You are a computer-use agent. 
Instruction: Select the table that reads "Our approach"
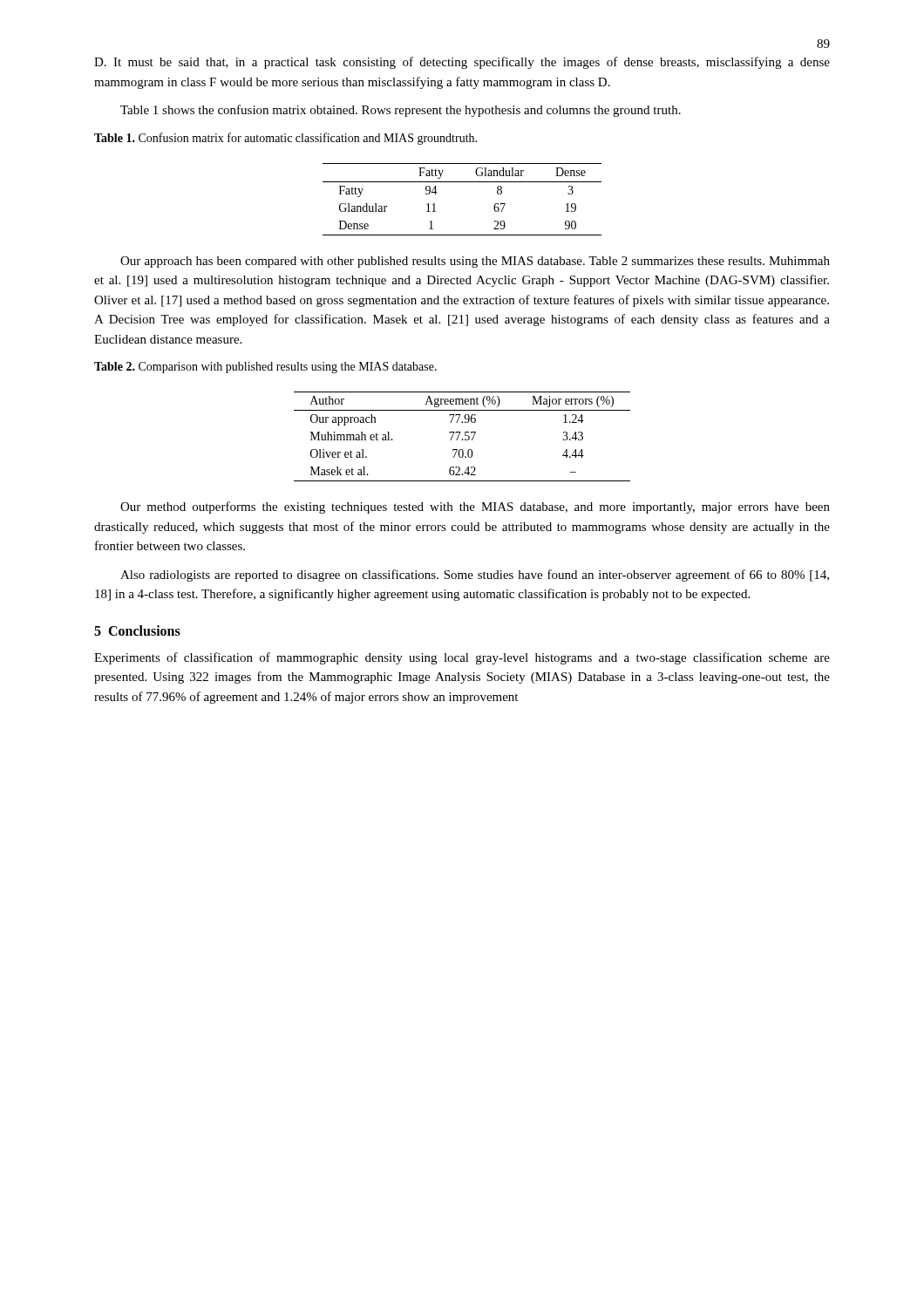tap(462, 436)
